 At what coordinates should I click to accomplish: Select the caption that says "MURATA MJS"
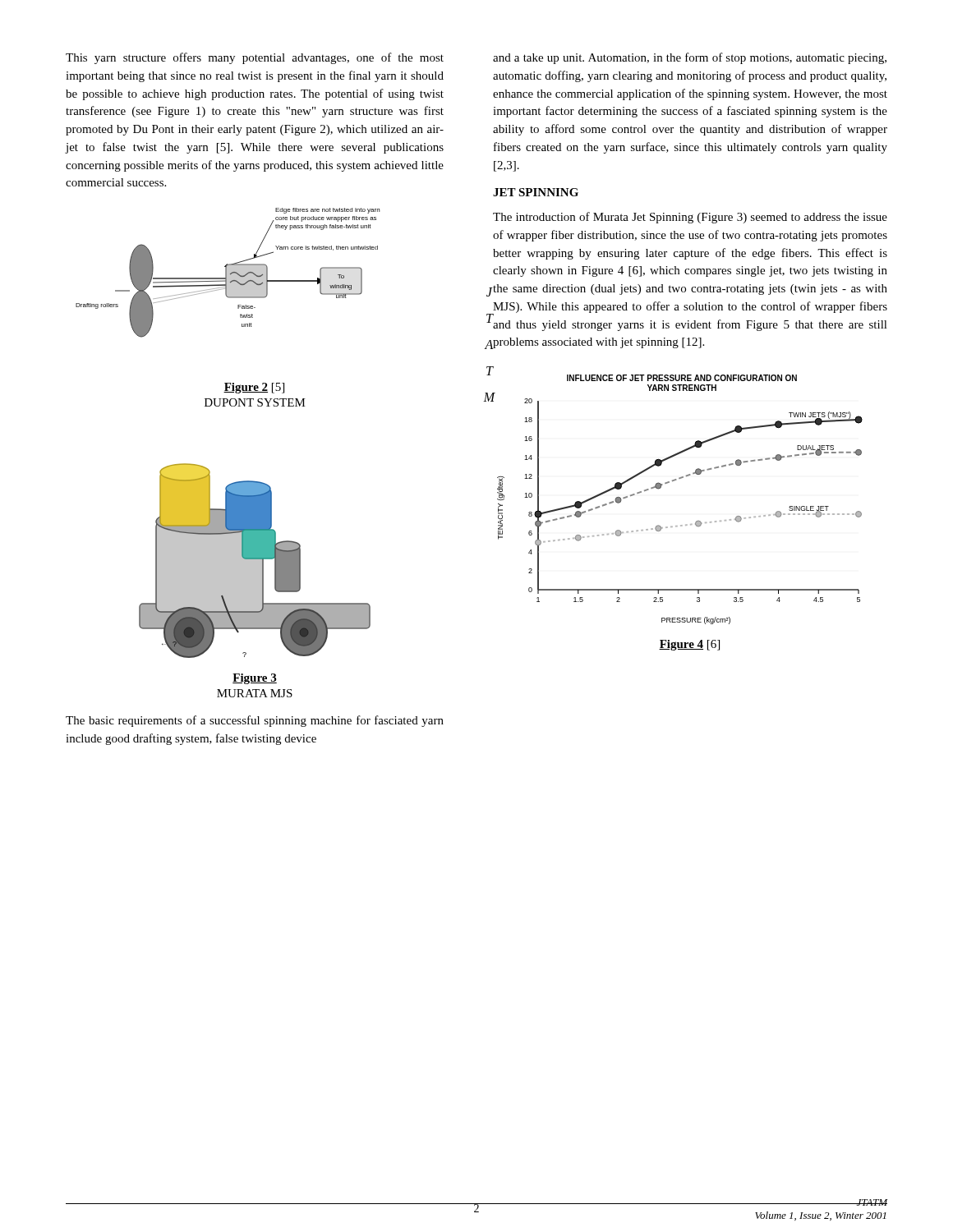(255, 693)
